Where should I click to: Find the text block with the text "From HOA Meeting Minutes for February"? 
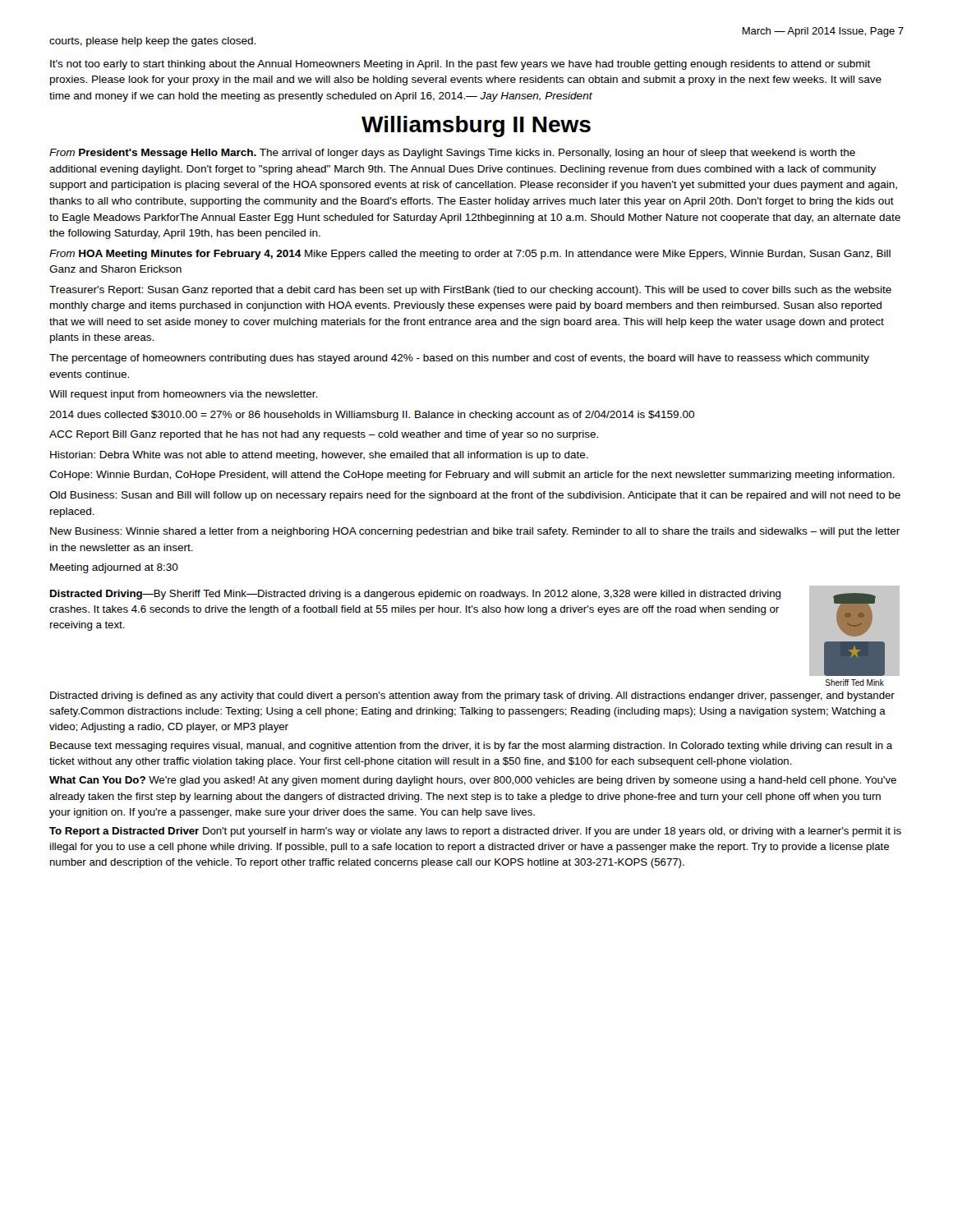(470, 261)
